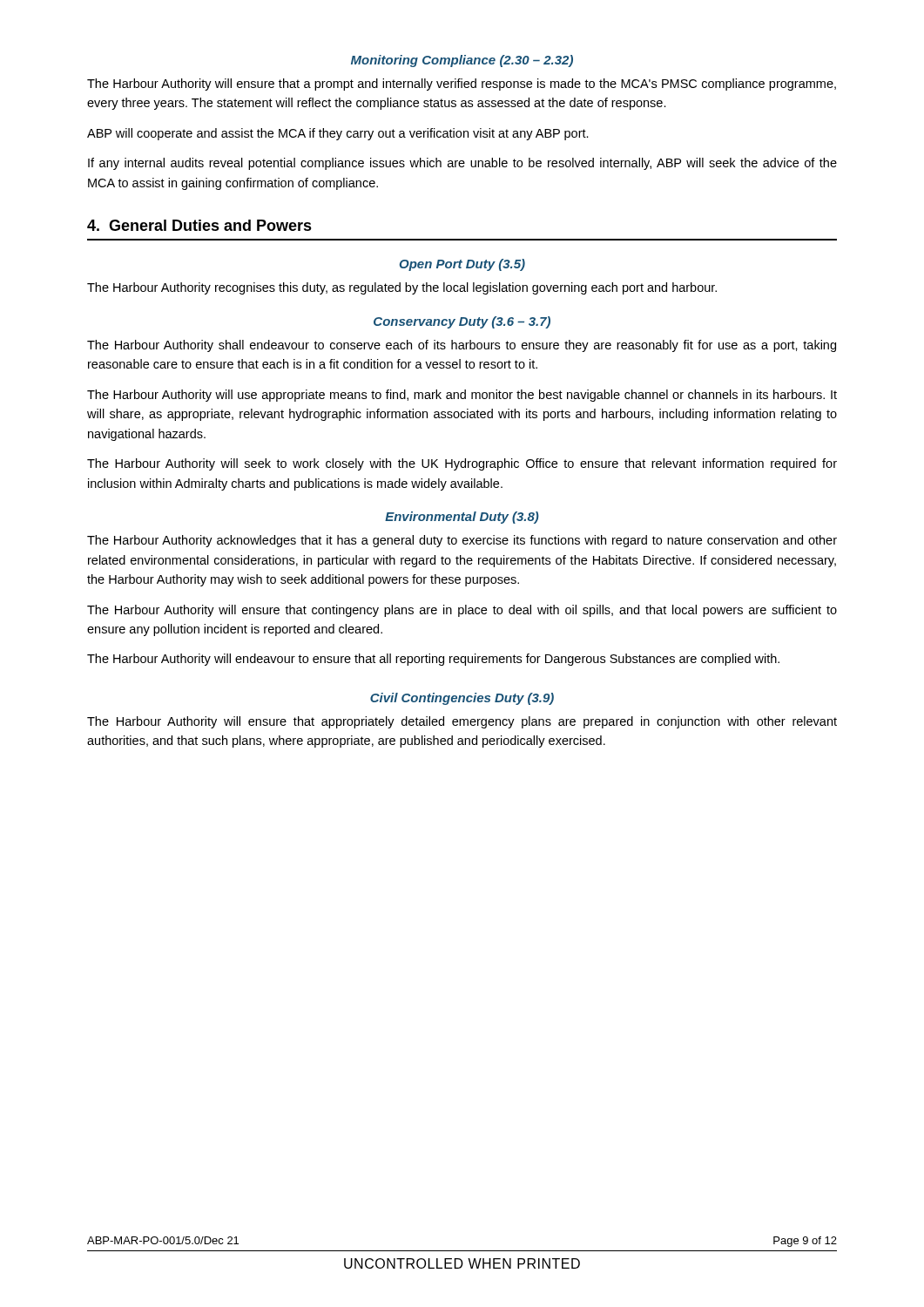Navigate to the region starting "The Harbour Authority acknowledges"
The height and width of the screenshot is (1307, 924).
pyautogui.click(x=462, y=560)
